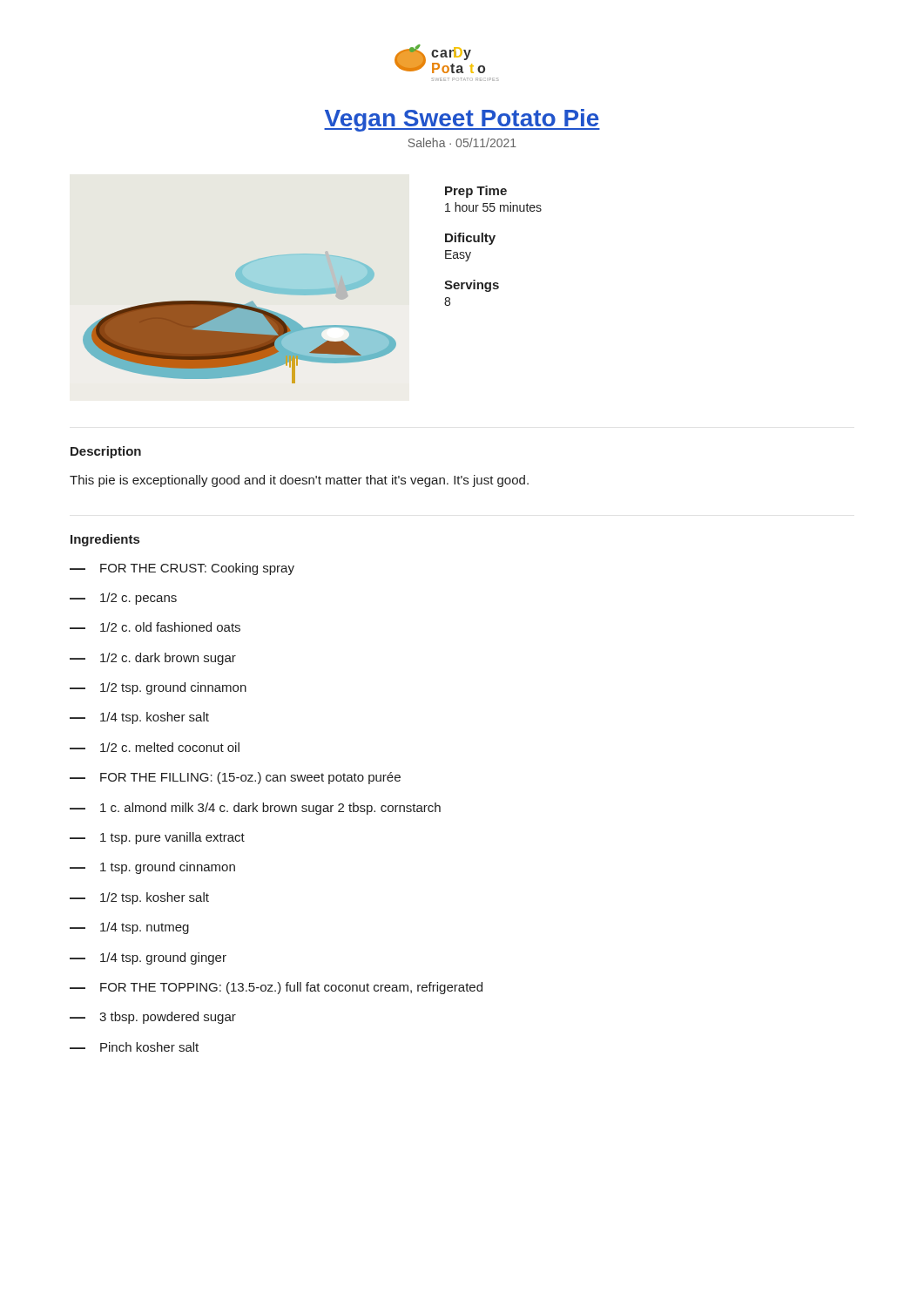924x1307 pixels.
Task: Click where it says "— 1/2 c. pecans"
Action: point(123,598)
